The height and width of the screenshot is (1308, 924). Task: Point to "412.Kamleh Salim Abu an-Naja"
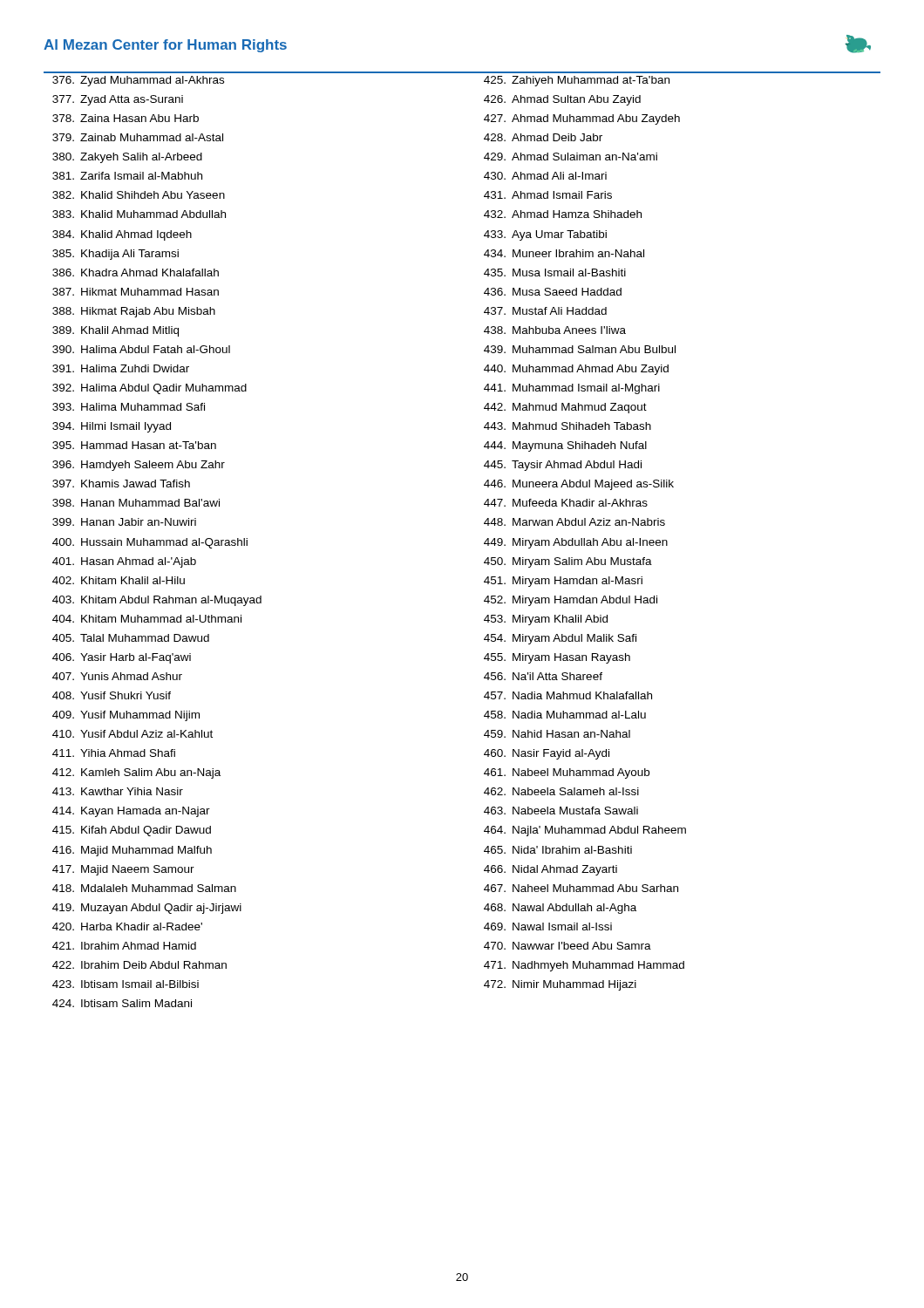pyautogui.click(x=136, y=773)
